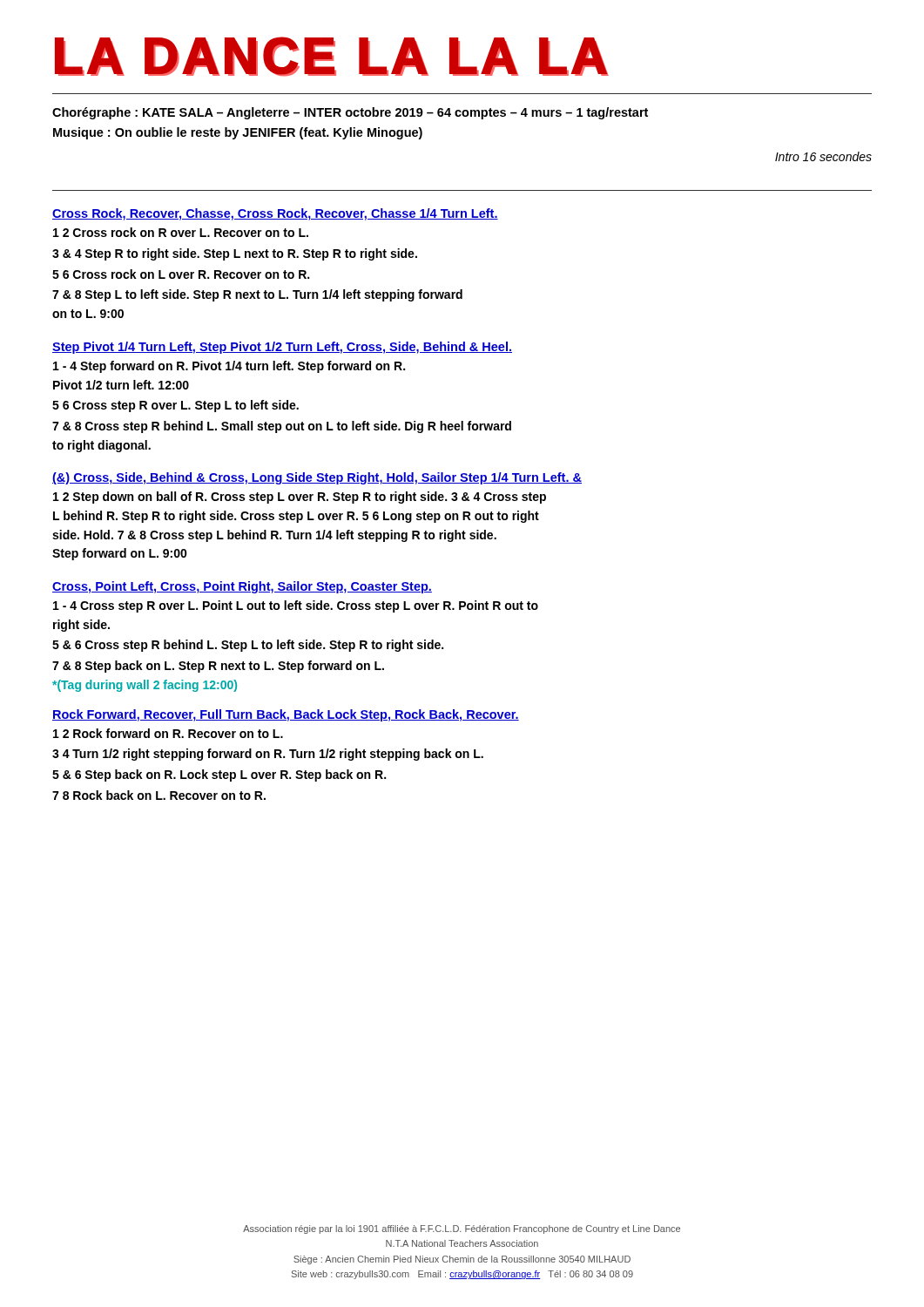
Task: Select the list item with the text "7 & 8 Step back on"
Action: (x=219, y=666)
